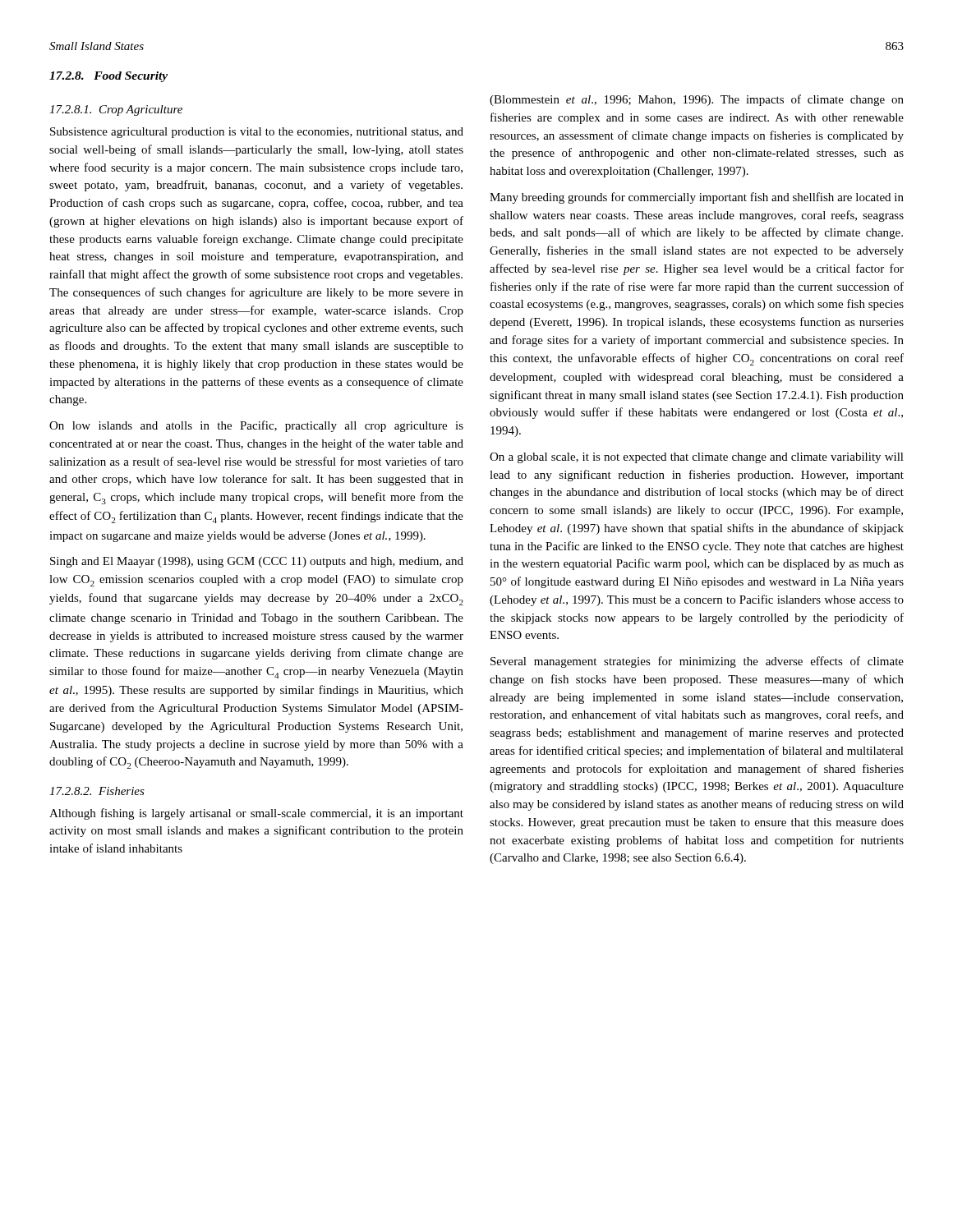
Task: Locate the text block that says "Subsistence agricultural production is vital to the economies,"
Action: [256, 265]
